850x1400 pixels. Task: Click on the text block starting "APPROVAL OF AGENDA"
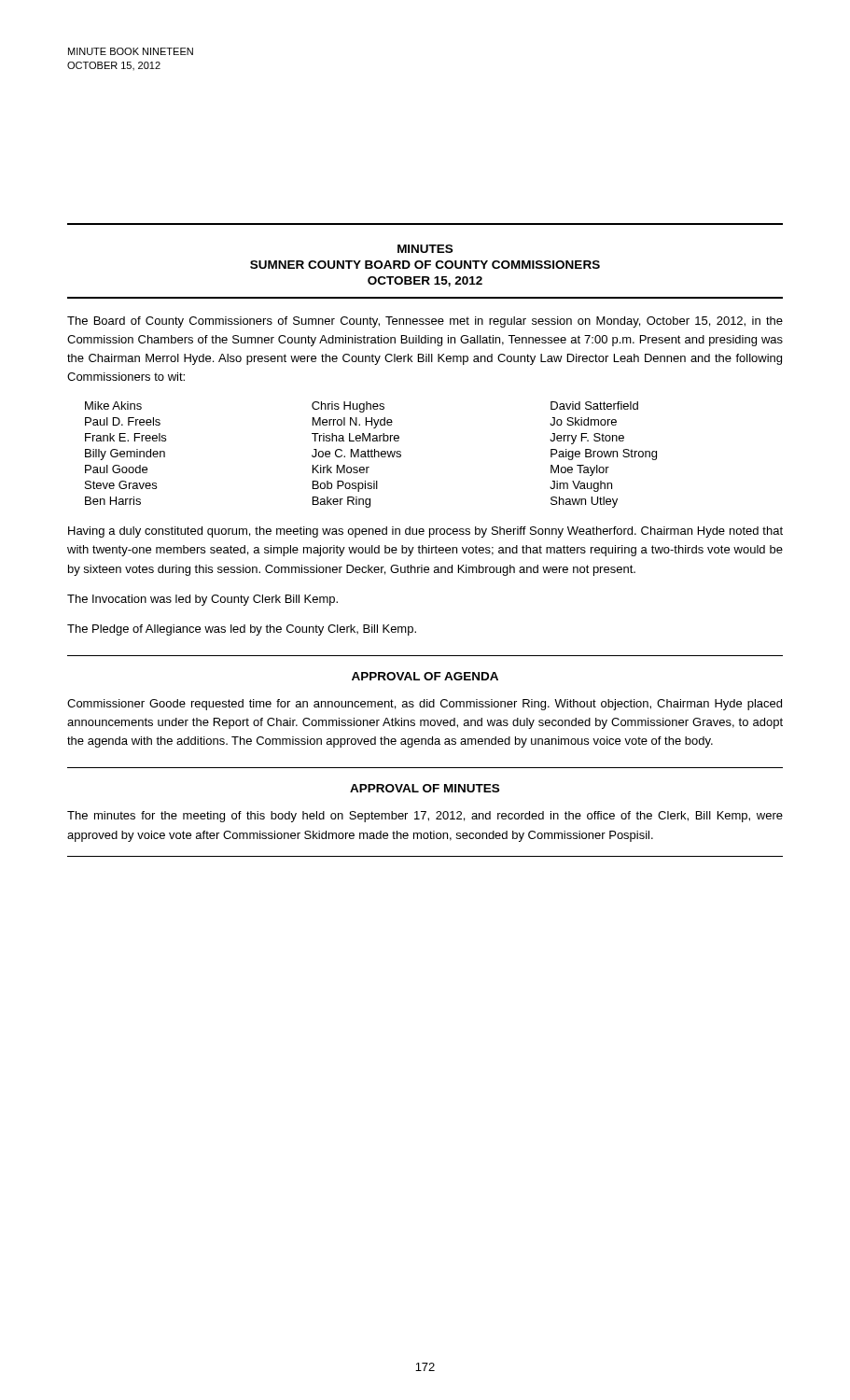click(x=425, y=676)
